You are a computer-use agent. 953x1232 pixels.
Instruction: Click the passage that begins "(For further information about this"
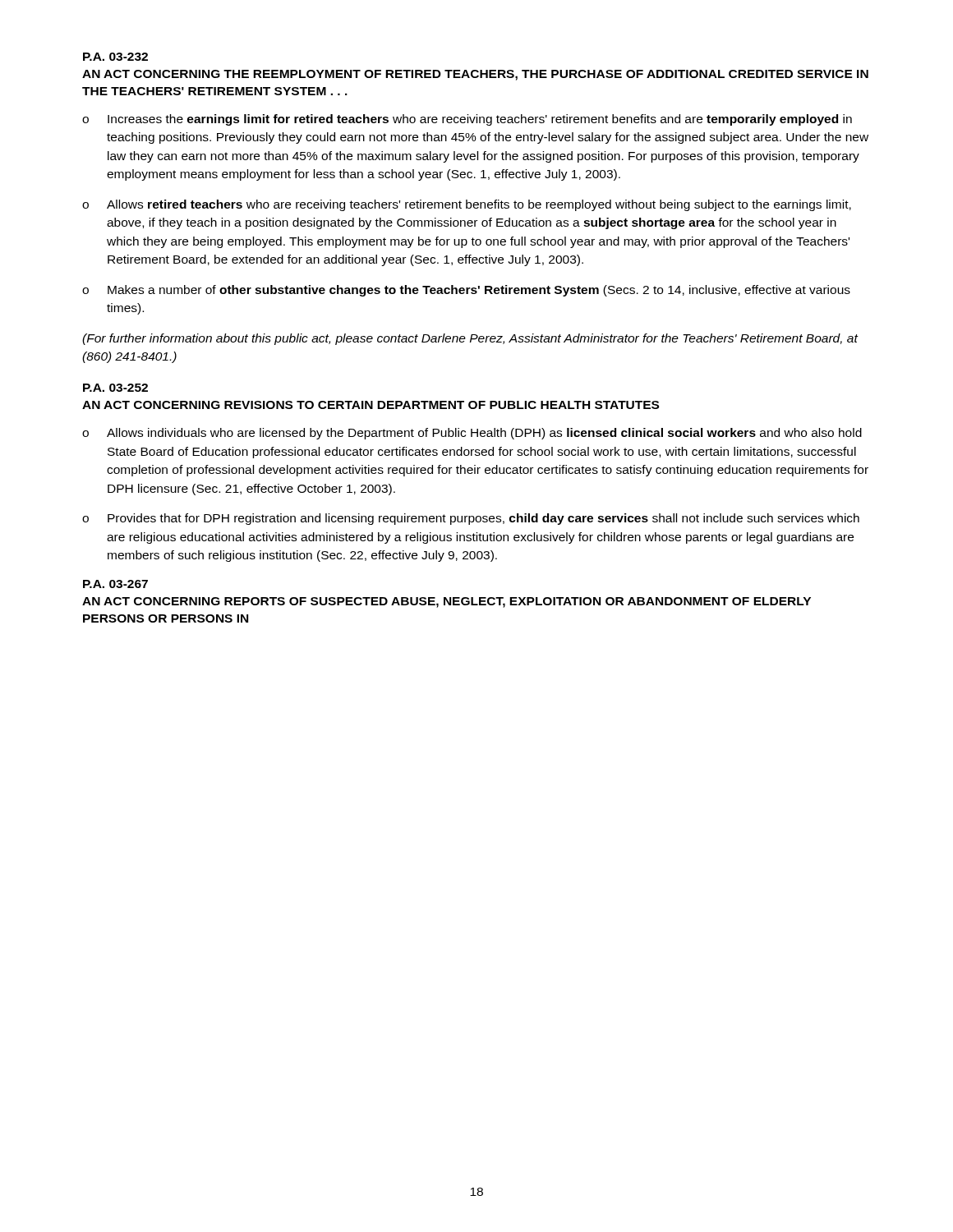pos(470,347)
